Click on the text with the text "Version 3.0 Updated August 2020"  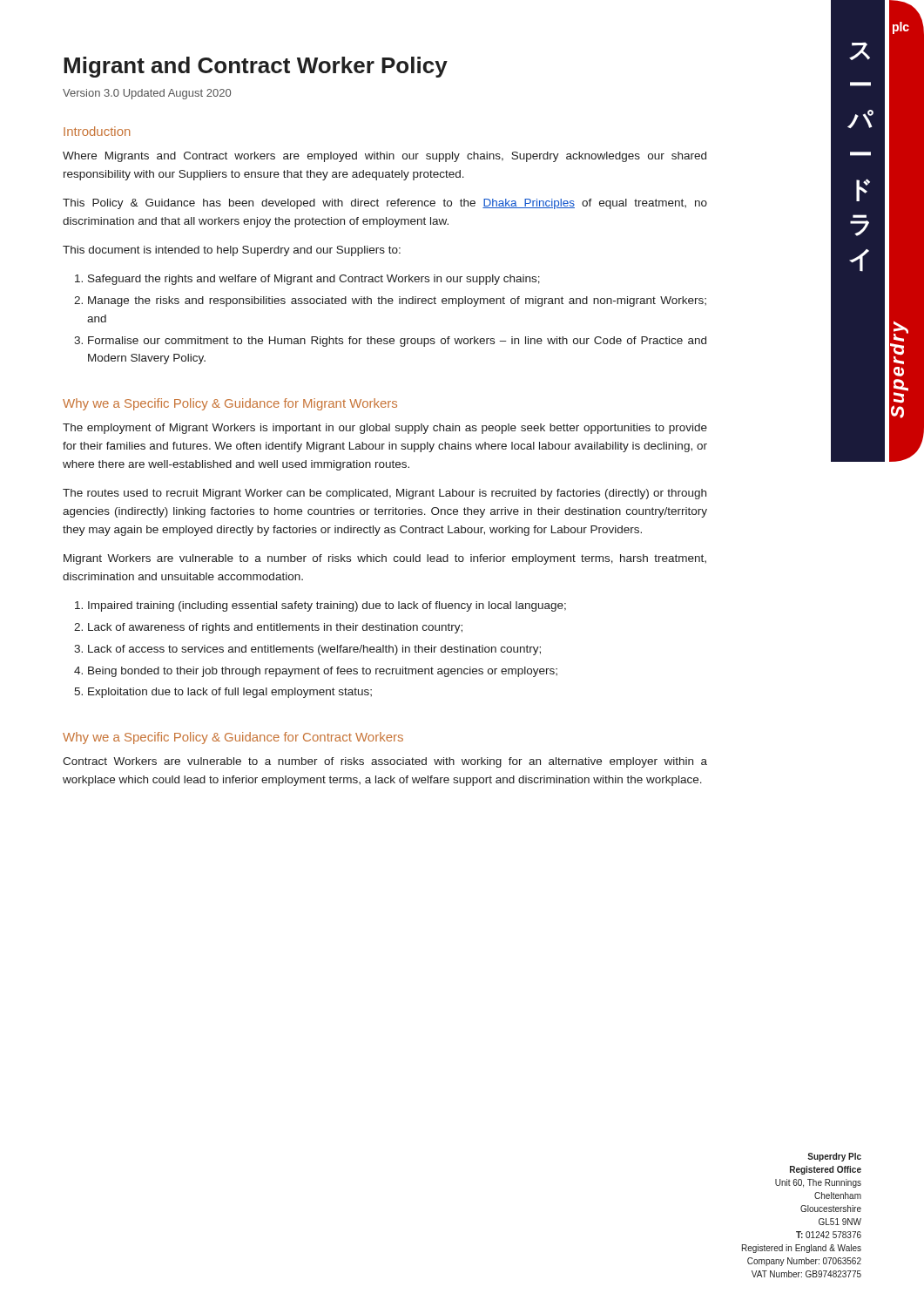click(147, 93)
